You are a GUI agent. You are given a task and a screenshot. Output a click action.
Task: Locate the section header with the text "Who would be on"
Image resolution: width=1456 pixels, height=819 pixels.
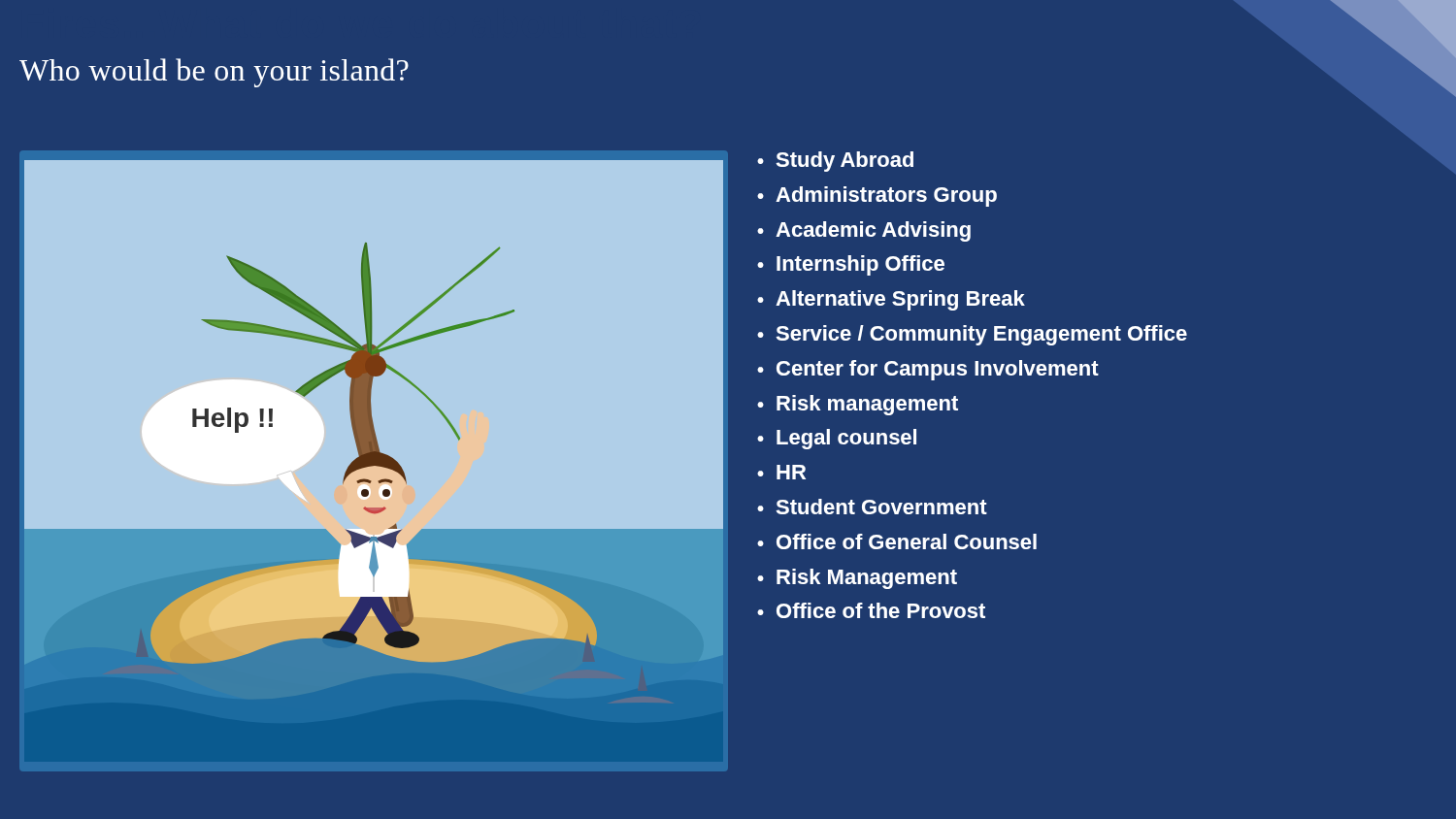pos(215,70)
